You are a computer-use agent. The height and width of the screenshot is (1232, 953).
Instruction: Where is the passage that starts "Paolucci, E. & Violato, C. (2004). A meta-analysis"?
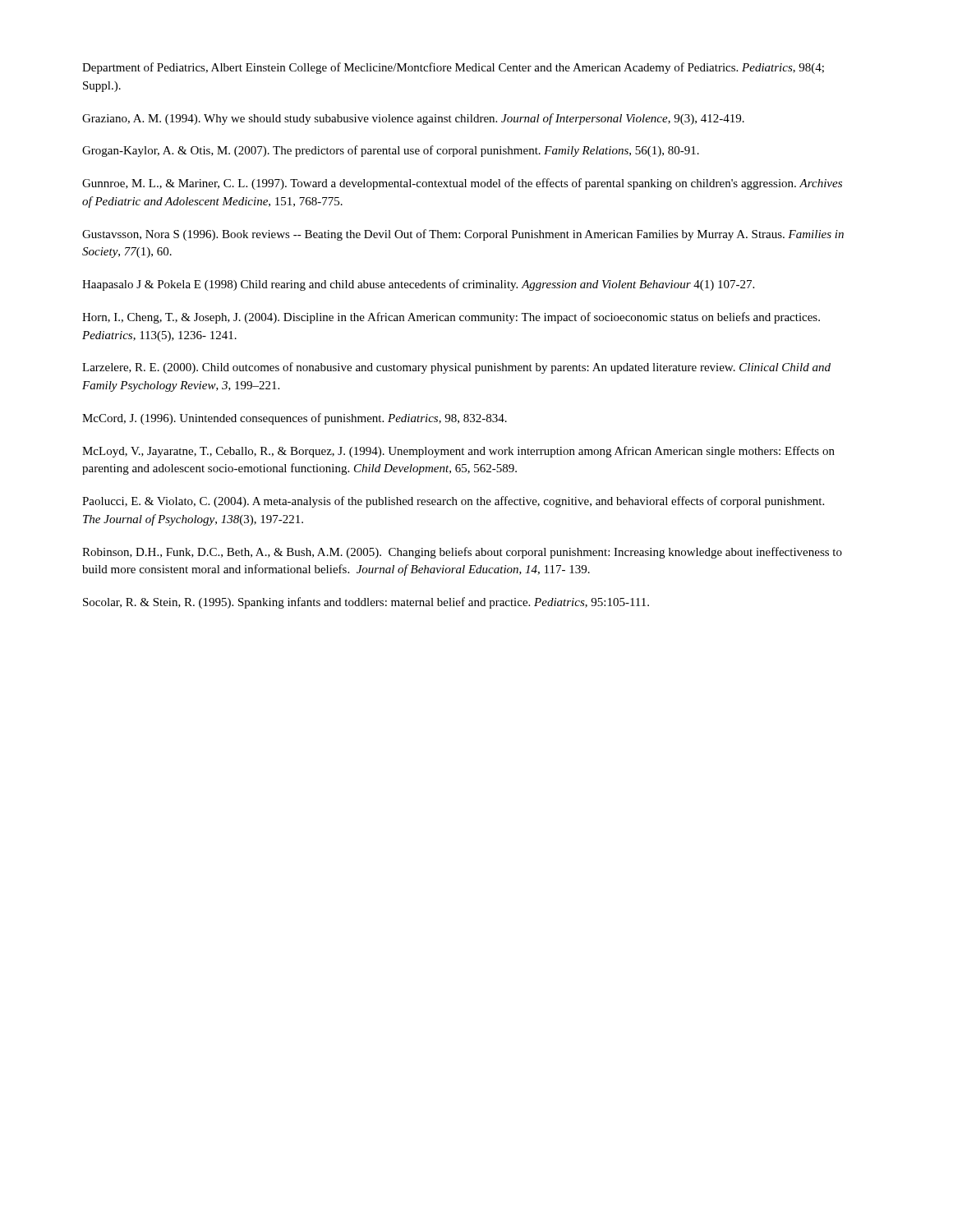[x=454, y=510]
